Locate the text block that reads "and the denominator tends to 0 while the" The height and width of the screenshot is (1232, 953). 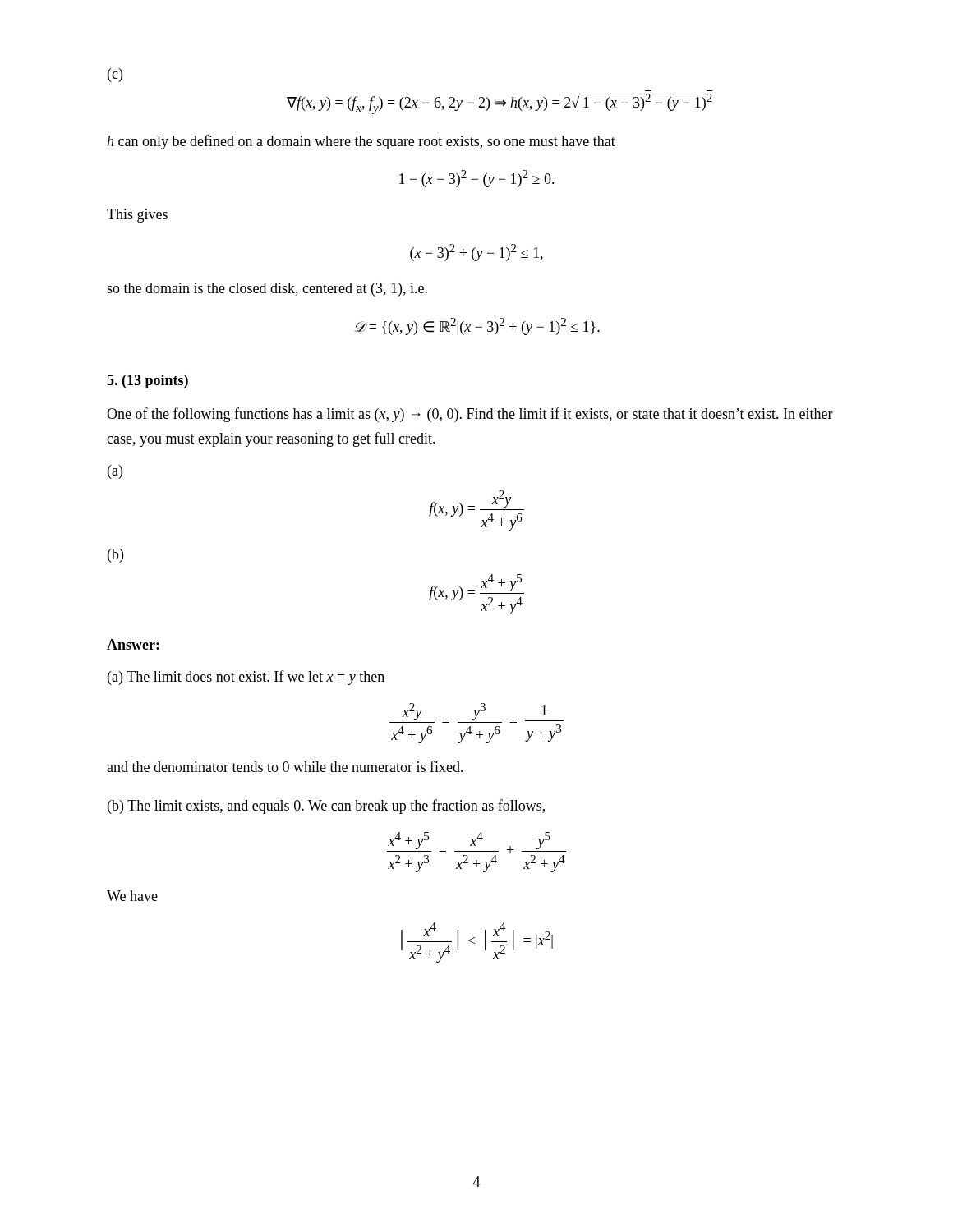[285, 767]
